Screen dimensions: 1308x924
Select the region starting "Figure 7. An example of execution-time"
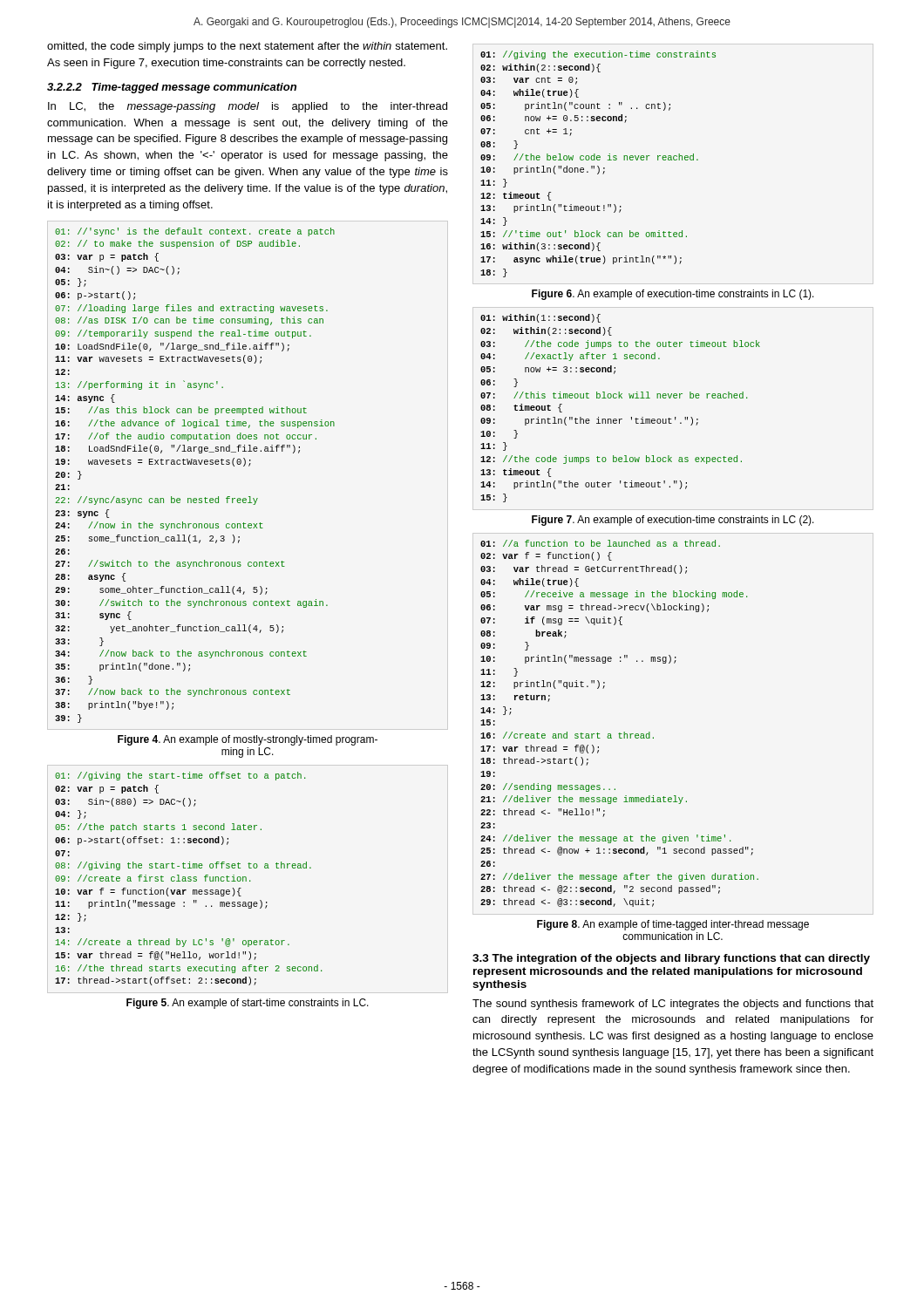click(673, 519)
